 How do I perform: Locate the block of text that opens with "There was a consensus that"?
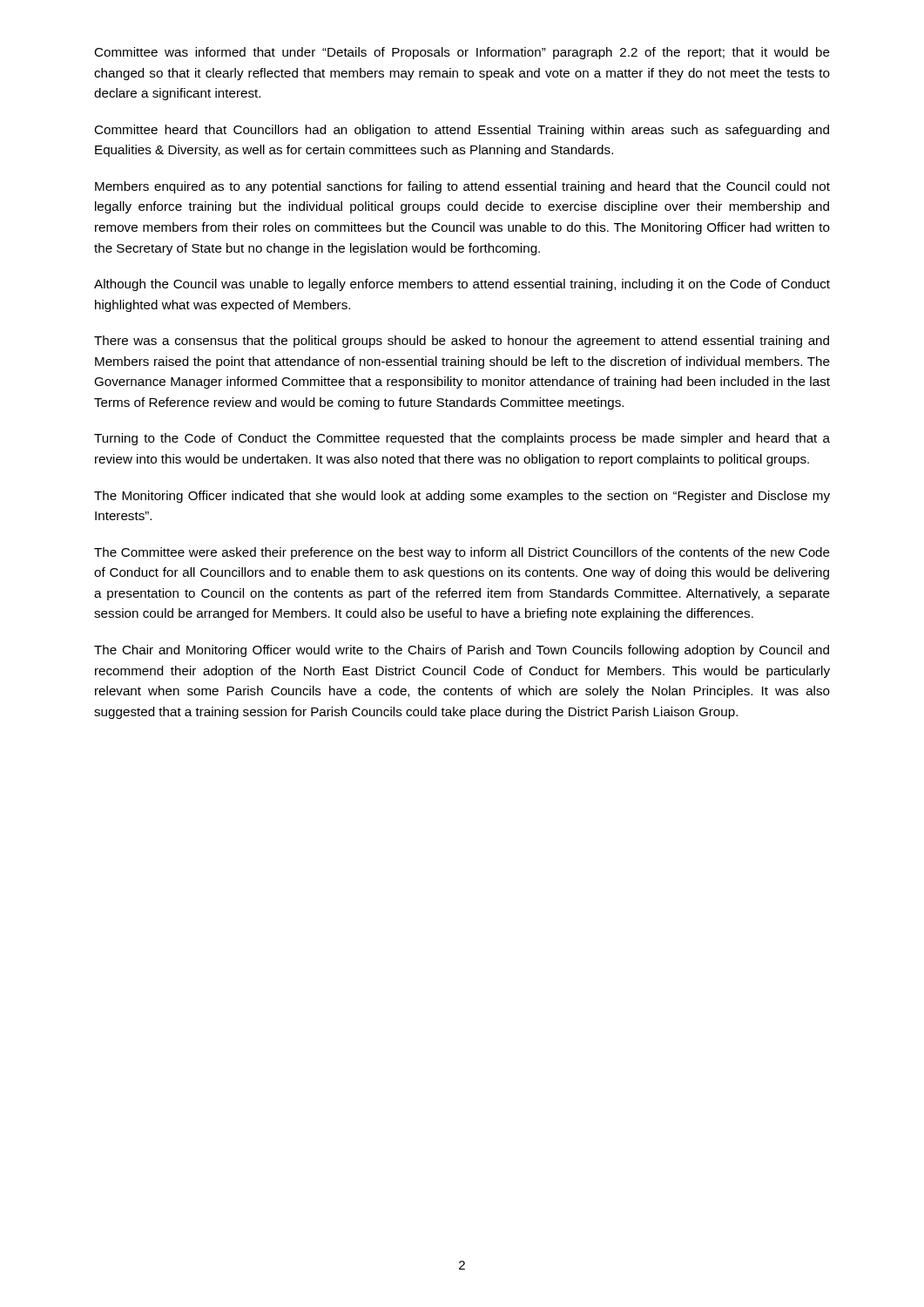coord(462,371)
